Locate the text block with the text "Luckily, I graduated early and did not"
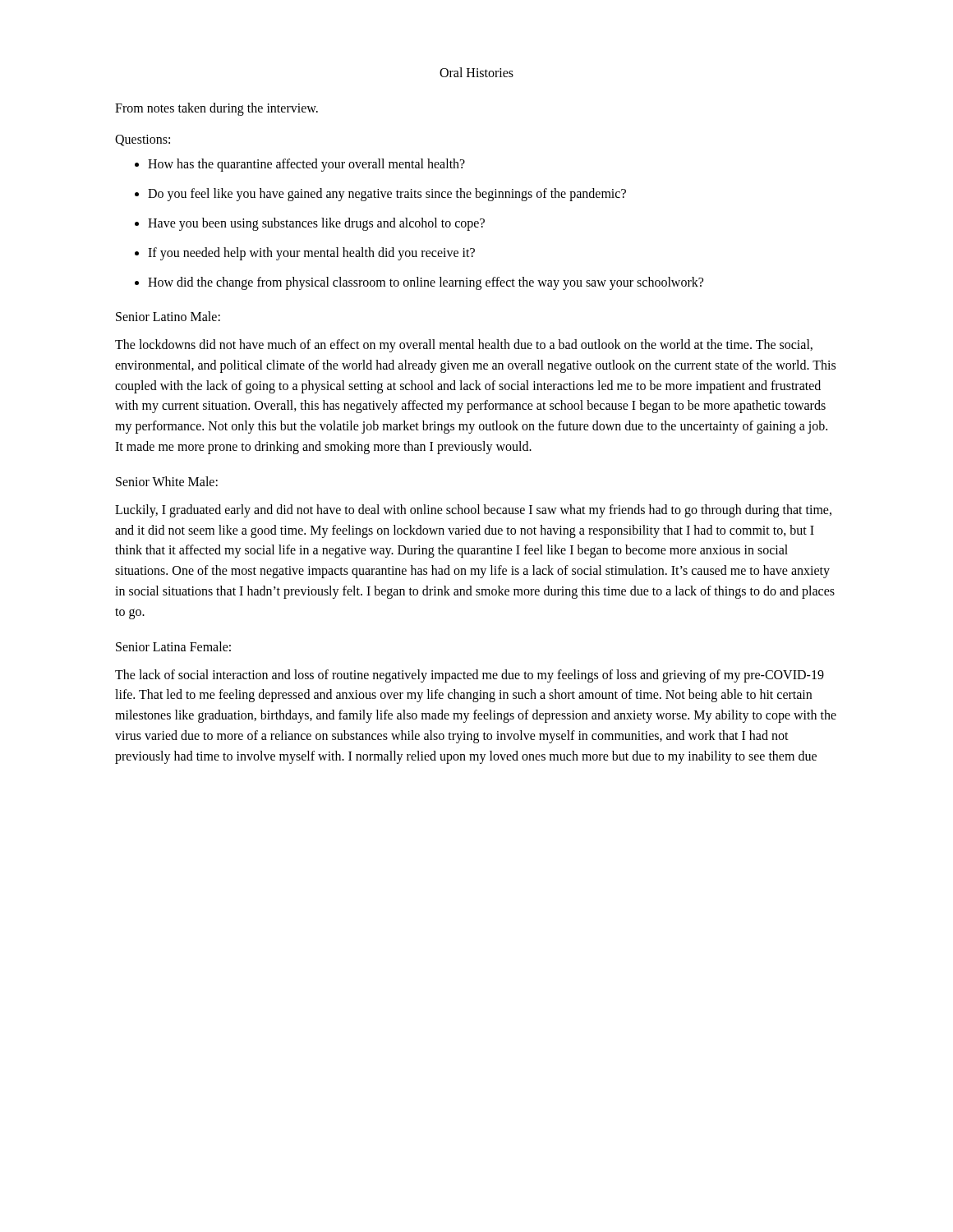Image resolution: width=953 pixels, height=1232 pixels. pyautogui.click(x=475, y=560)
